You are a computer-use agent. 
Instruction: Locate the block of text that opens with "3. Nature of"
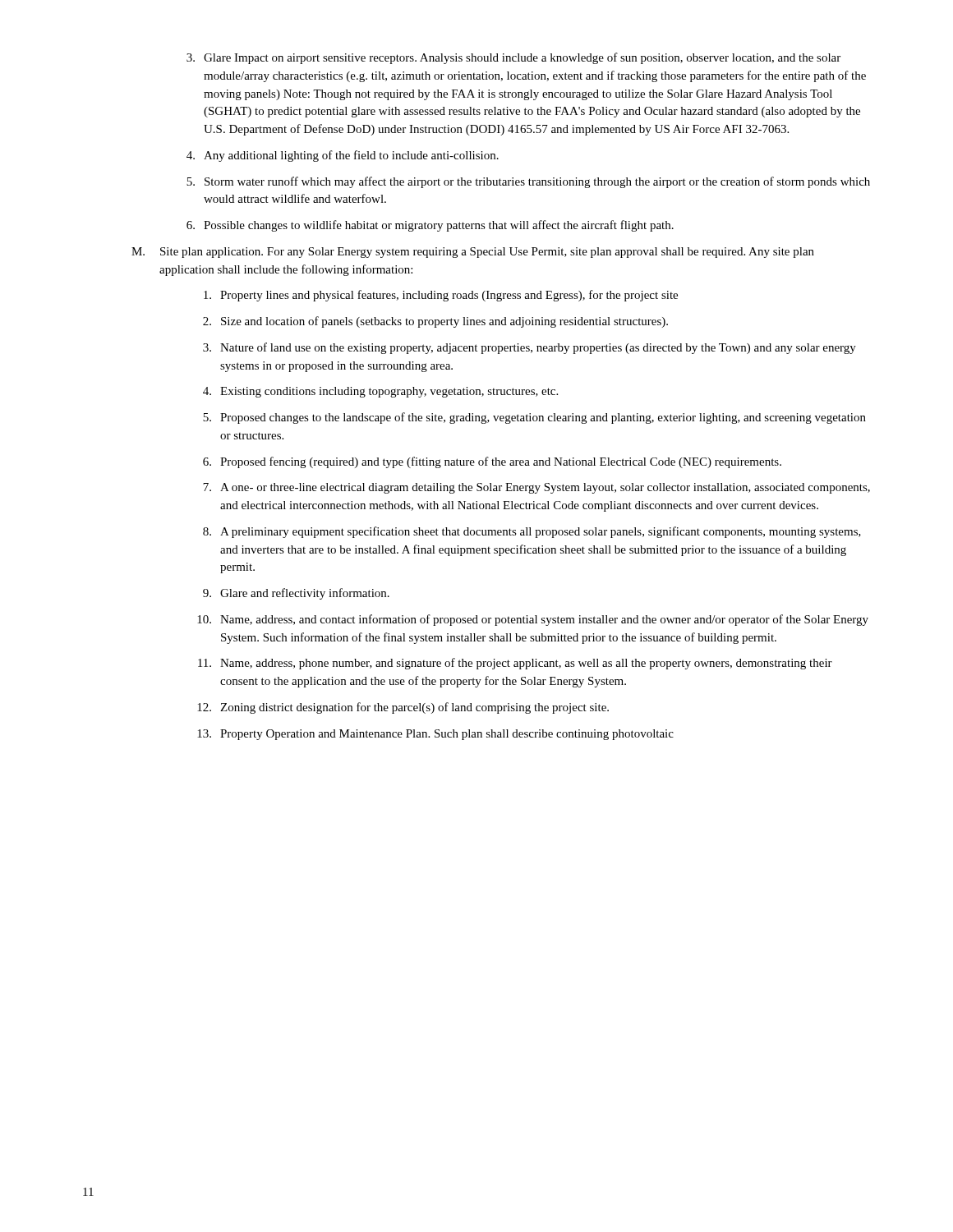pos(526,357)
